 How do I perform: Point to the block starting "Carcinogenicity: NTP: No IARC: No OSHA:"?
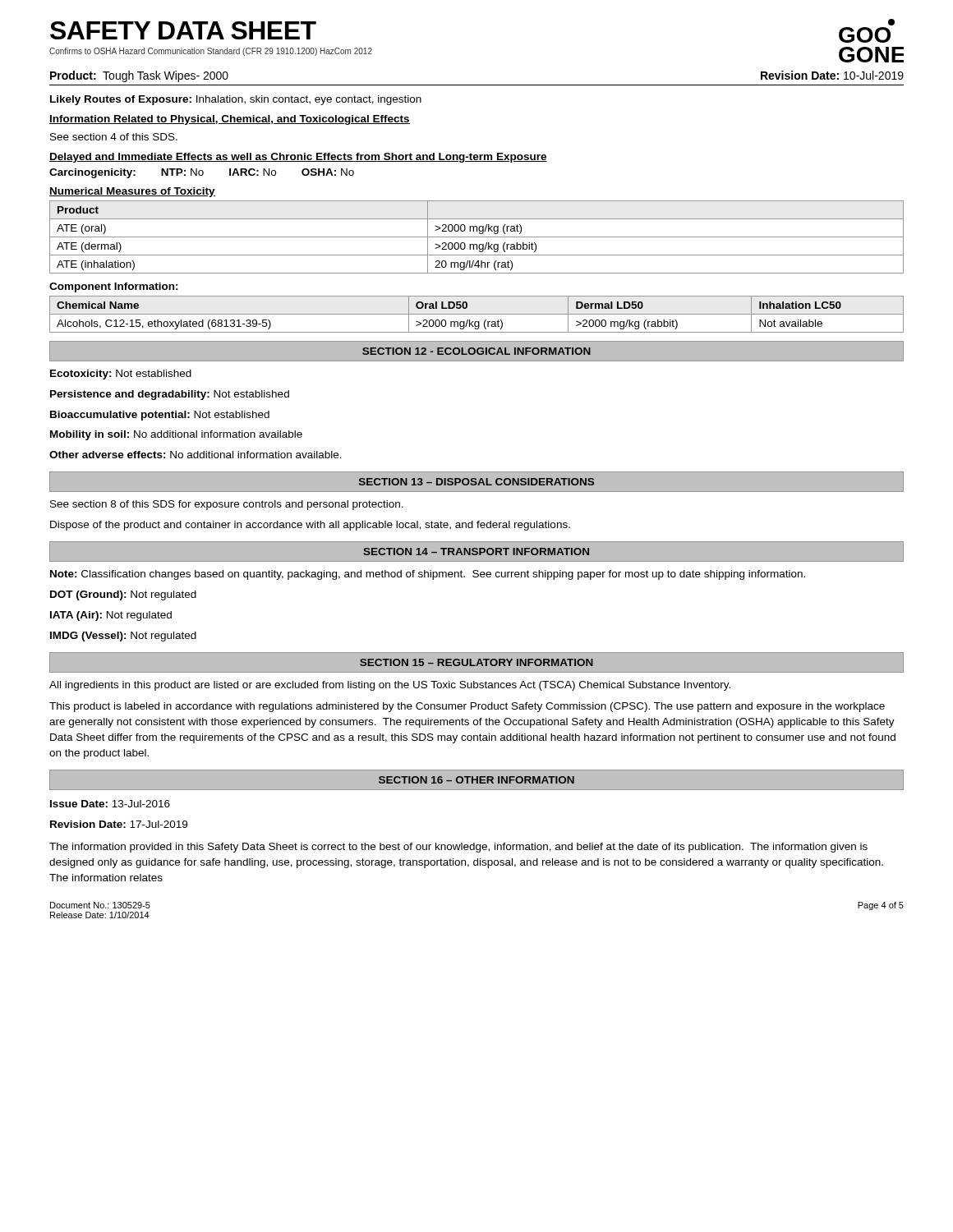pyautogui.click(x=202, y=172)
